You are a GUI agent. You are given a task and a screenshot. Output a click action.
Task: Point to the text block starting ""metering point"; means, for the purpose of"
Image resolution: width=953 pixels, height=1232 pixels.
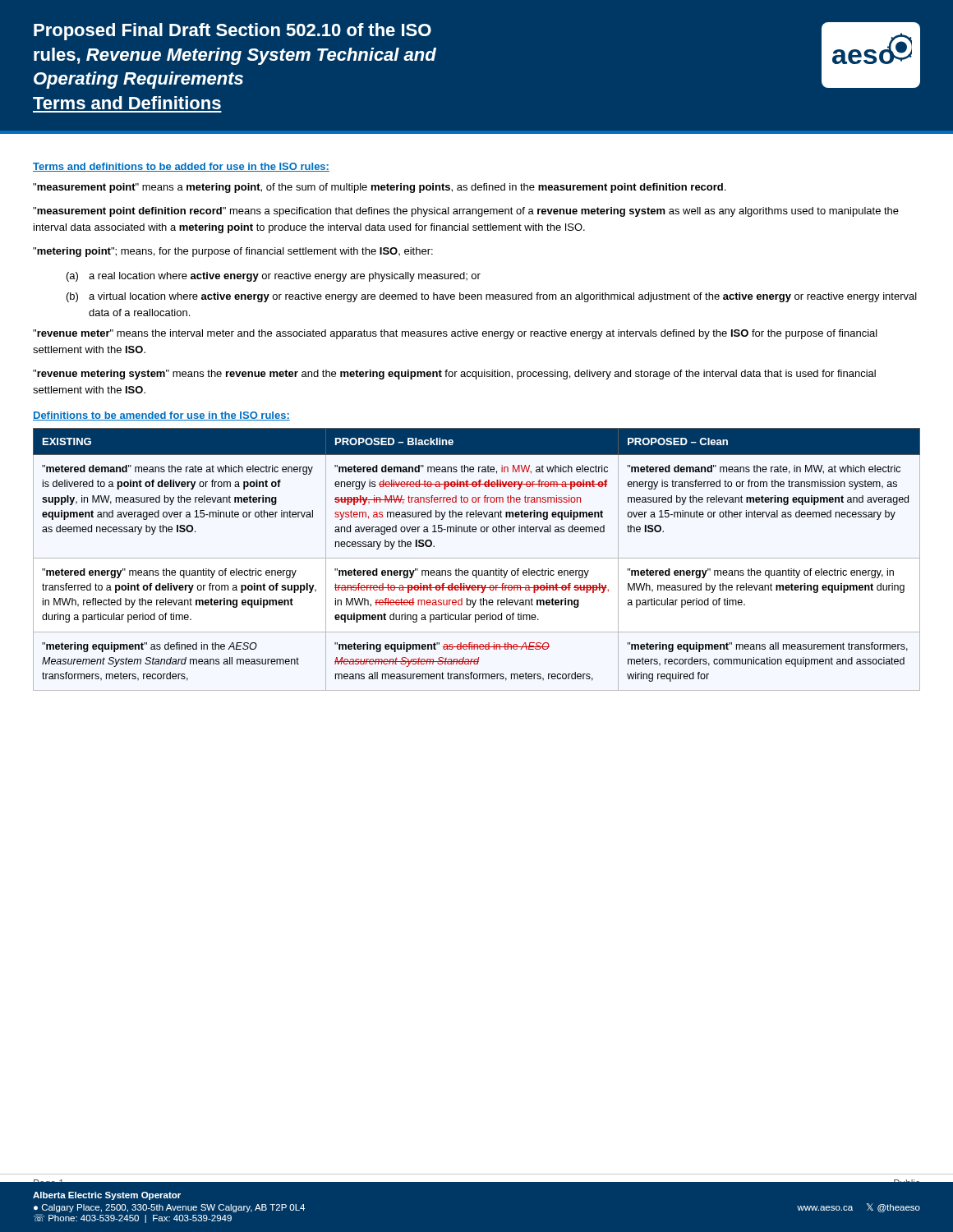pyautogui.click(x=233, y=251)
